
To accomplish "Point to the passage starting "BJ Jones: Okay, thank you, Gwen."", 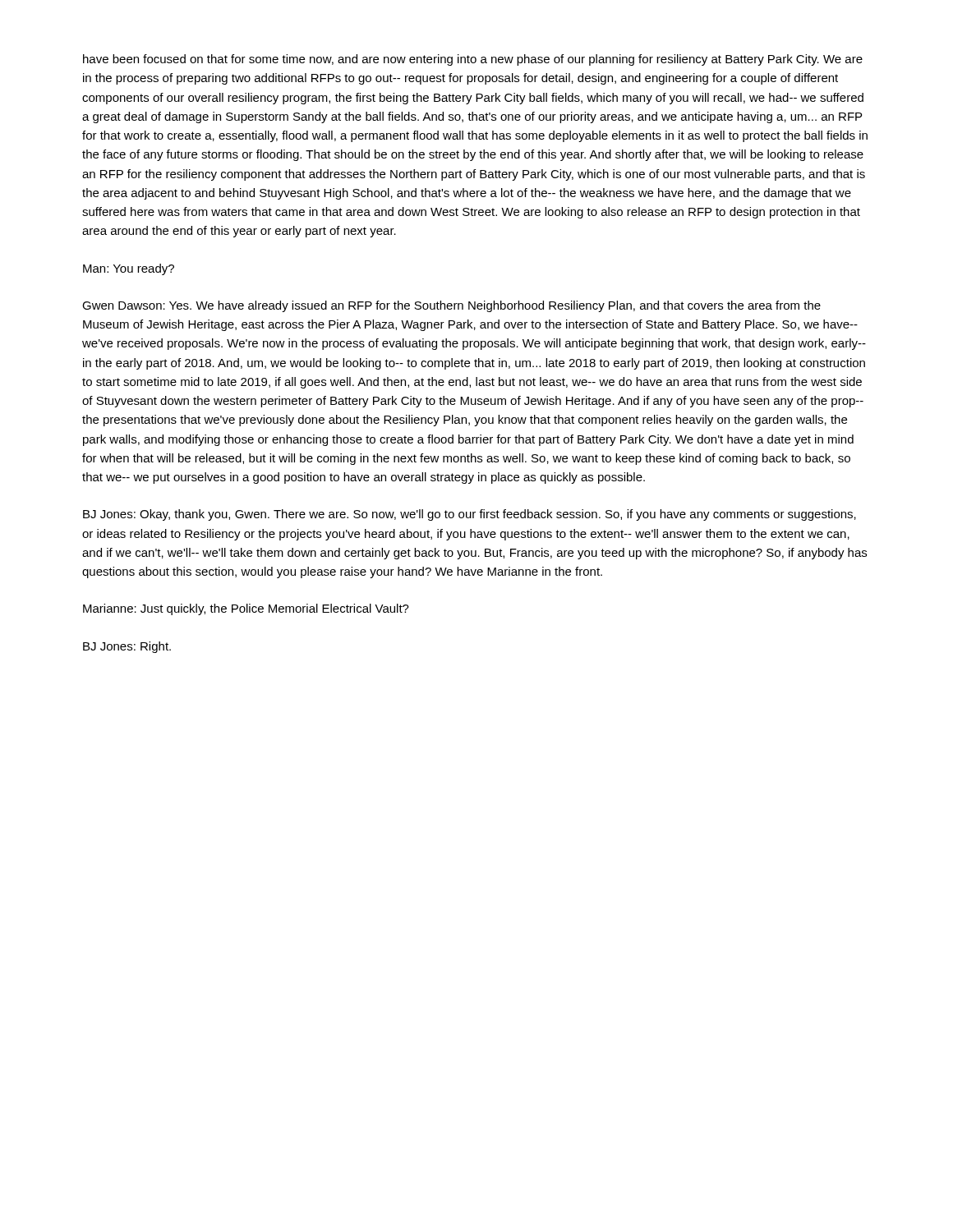I will pos(475,543).
